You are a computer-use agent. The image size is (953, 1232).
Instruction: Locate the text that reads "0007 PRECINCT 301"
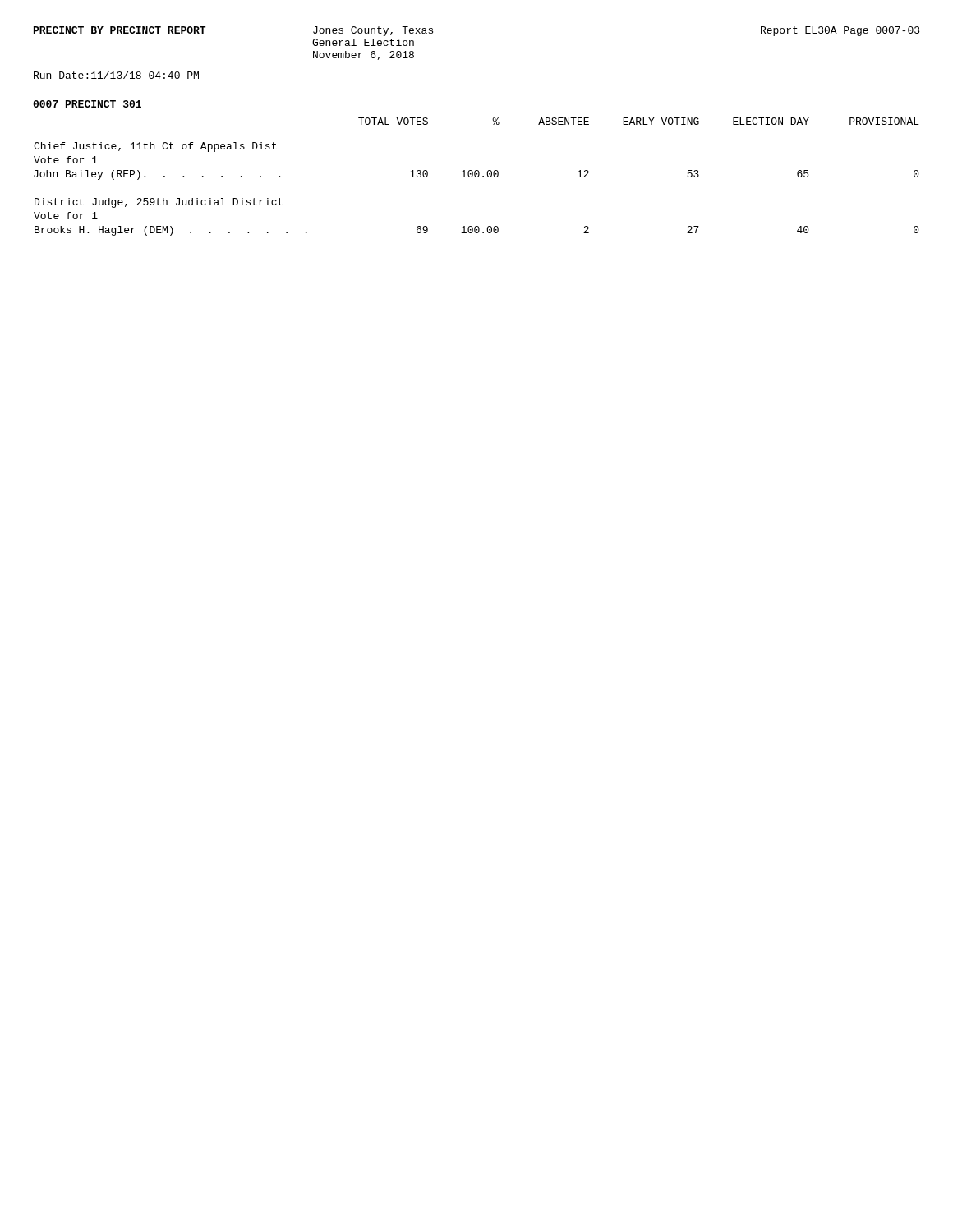click(x=87, y=105)
